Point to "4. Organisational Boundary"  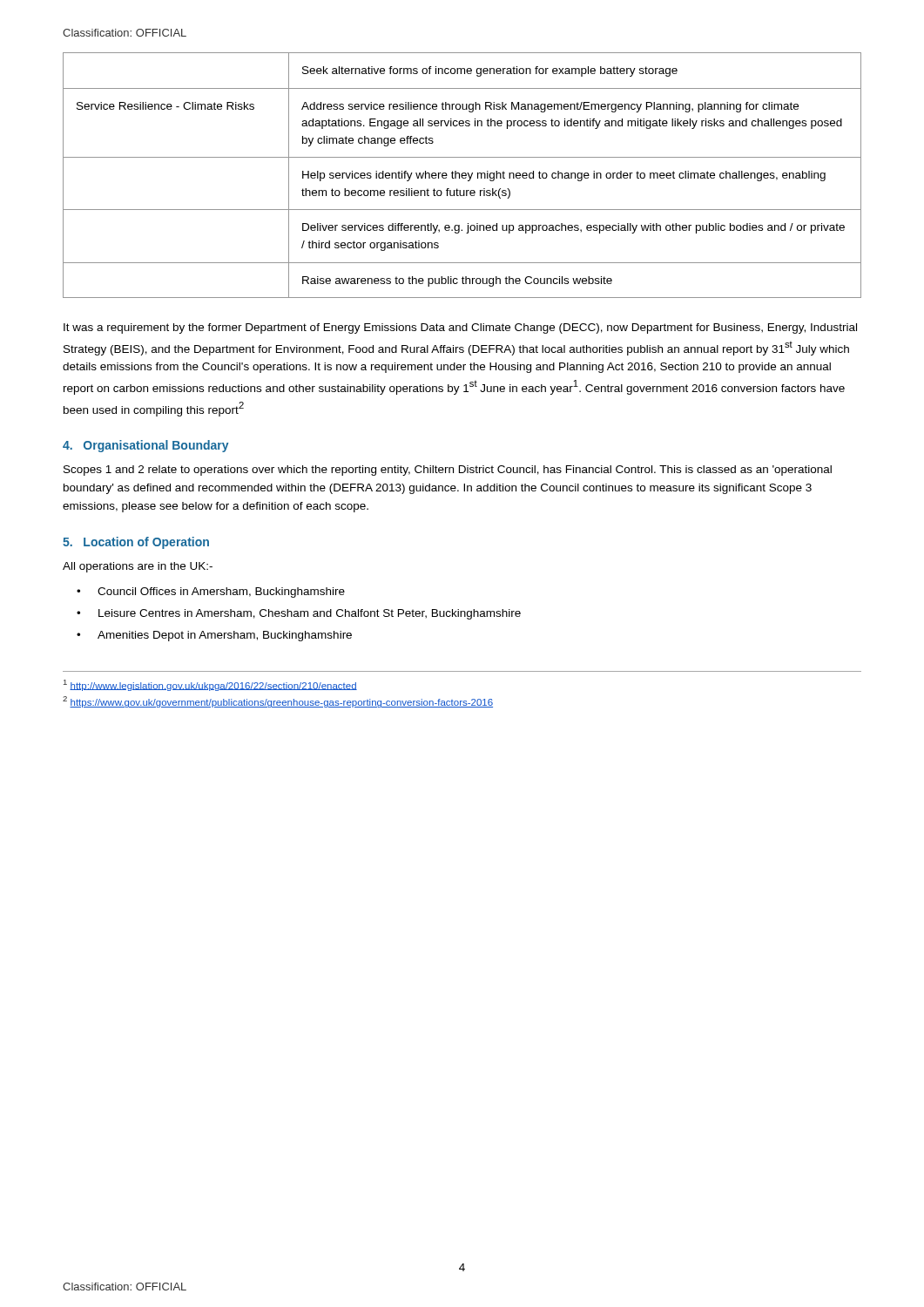pos(146,445)
